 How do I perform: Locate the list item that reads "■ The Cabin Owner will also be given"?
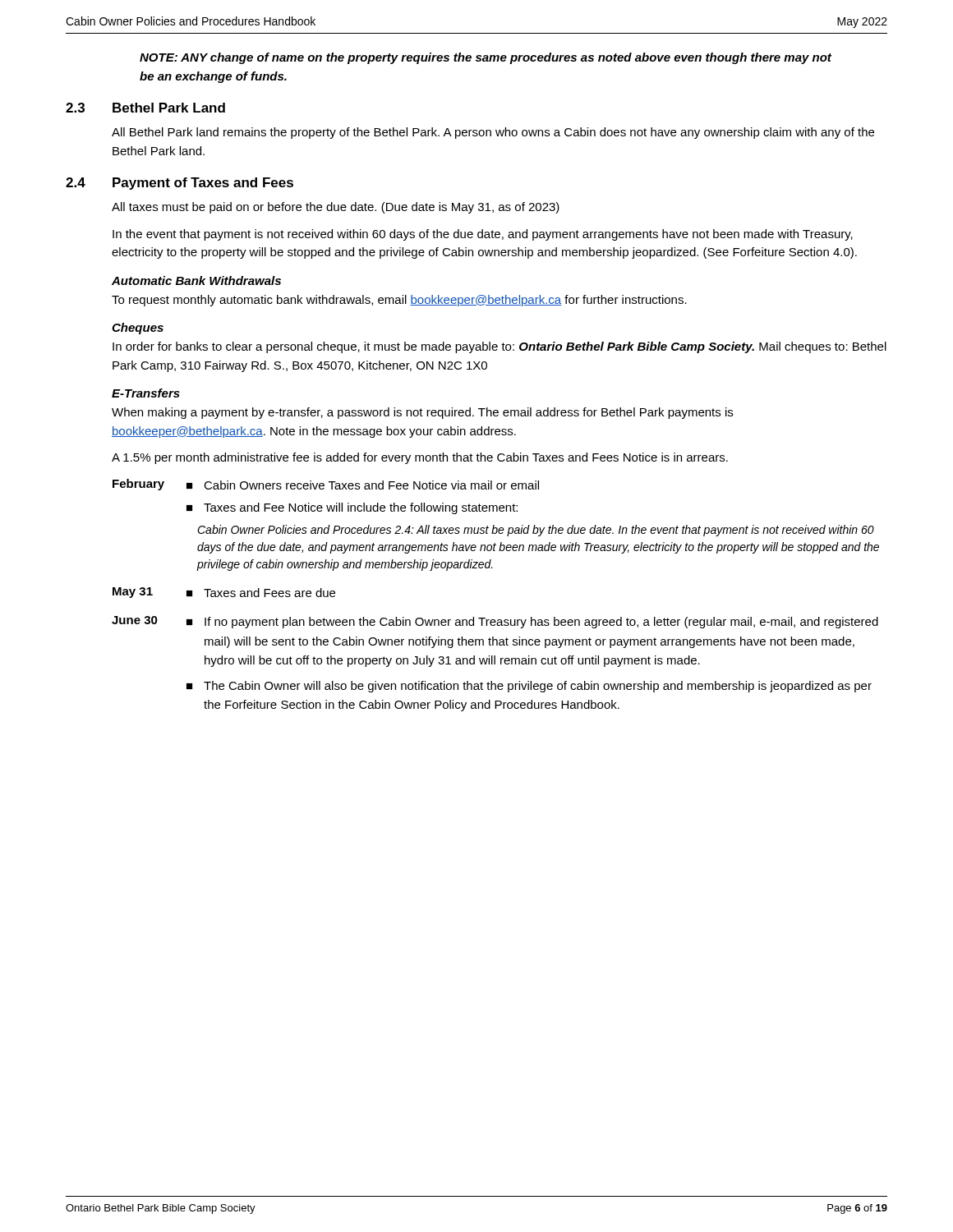[x=536, y=695]
